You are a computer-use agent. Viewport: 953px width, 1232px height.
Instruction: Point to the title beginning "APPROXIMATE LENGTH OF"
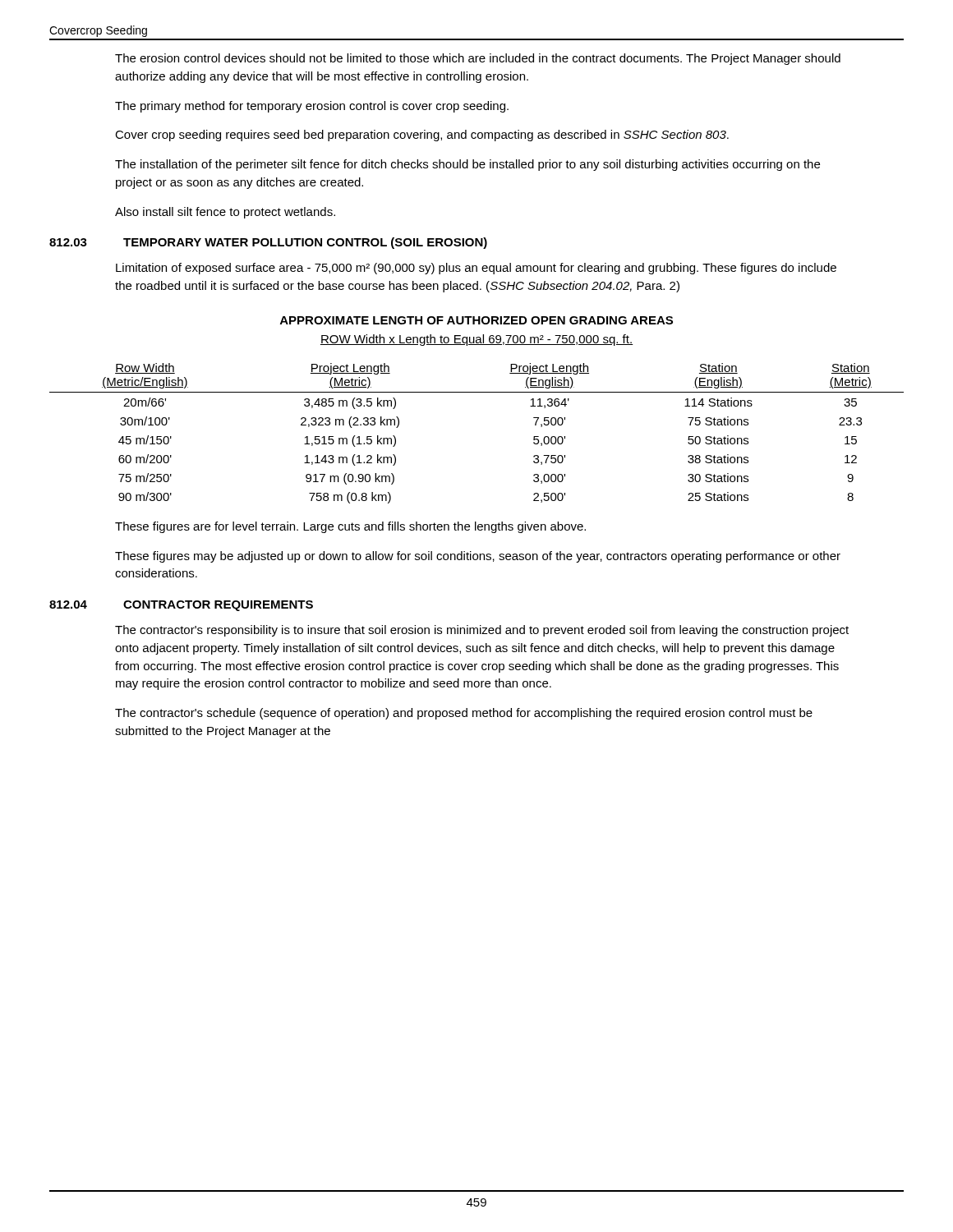tap(476, 320)
